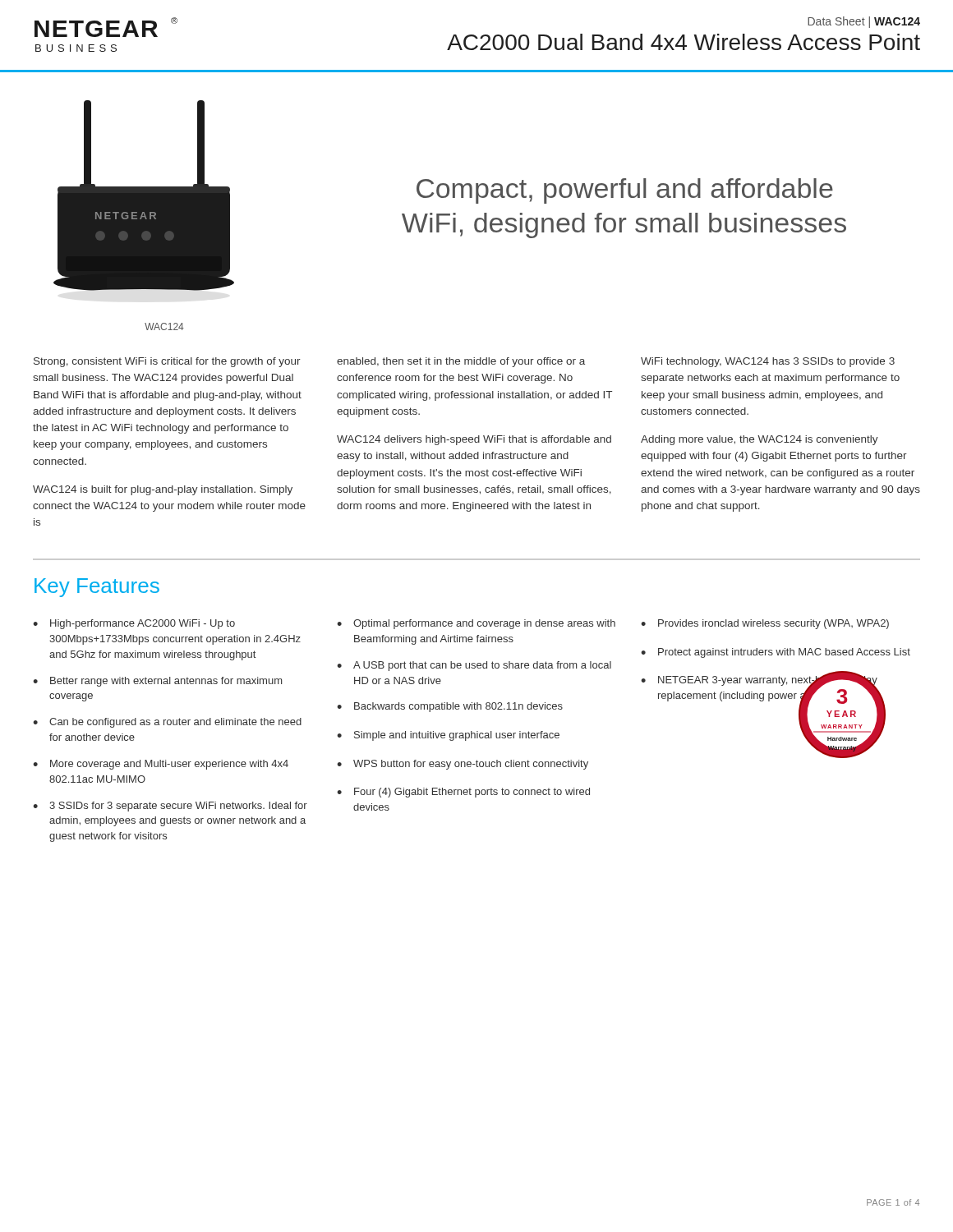953x1232 pixels.
Task: Locate the block of text that opens with "• WPS button for easy"
Action: 476,765
